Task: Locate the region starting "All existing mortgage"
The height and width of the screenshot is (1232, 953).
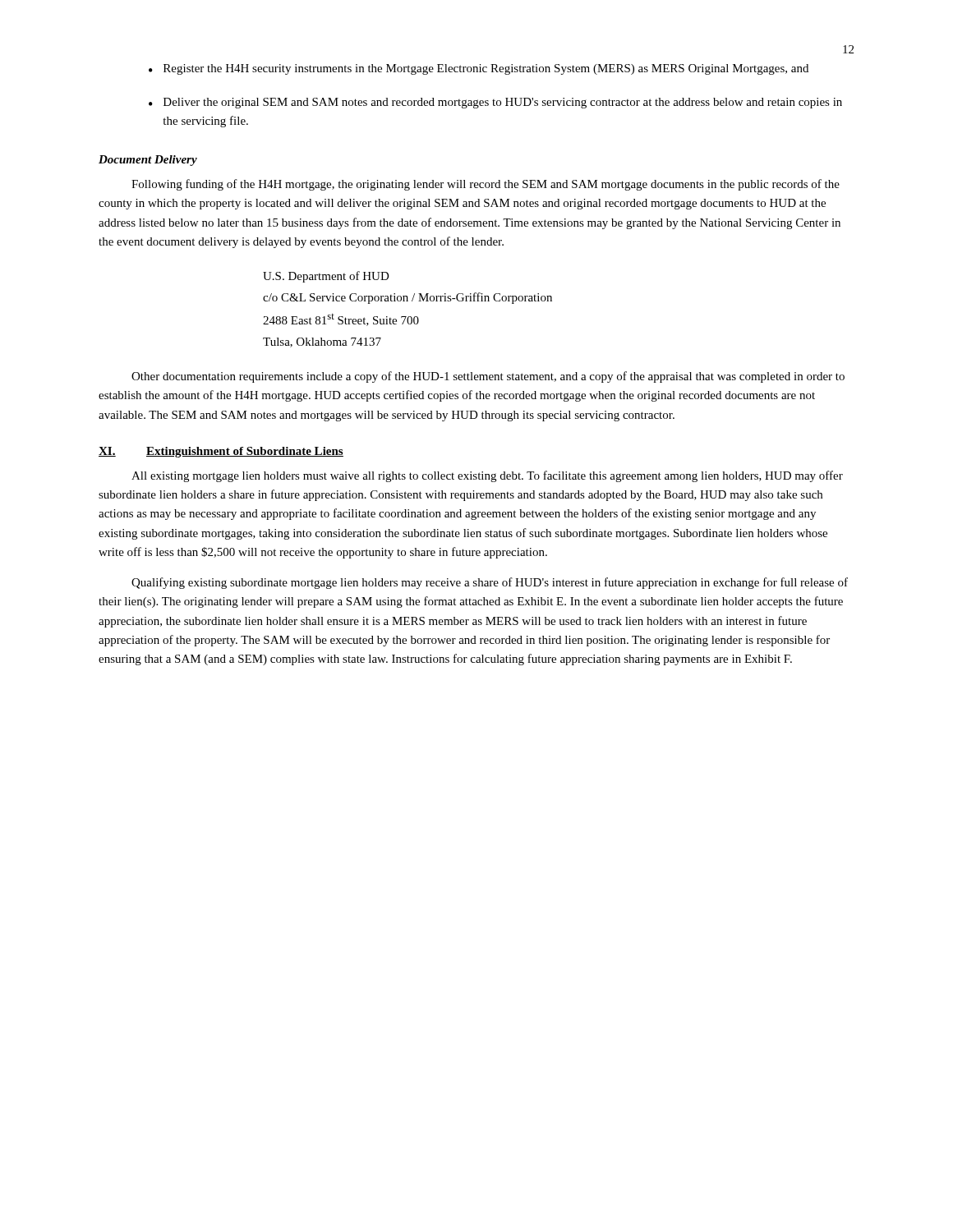Action: click(x=471, y=514)
